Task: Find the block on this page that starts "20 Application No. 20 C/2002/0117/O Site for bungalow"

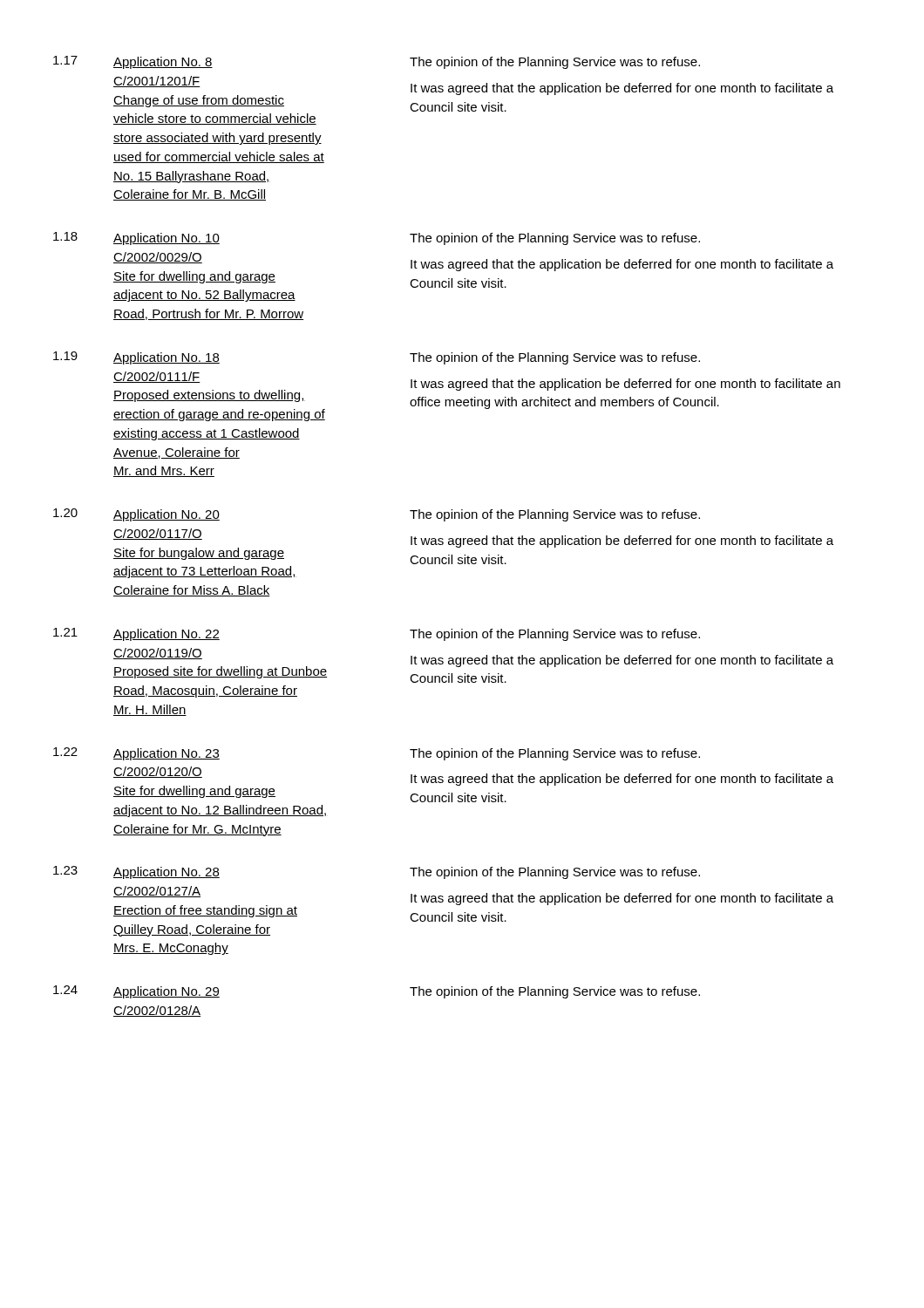Action: coord(462,552)
